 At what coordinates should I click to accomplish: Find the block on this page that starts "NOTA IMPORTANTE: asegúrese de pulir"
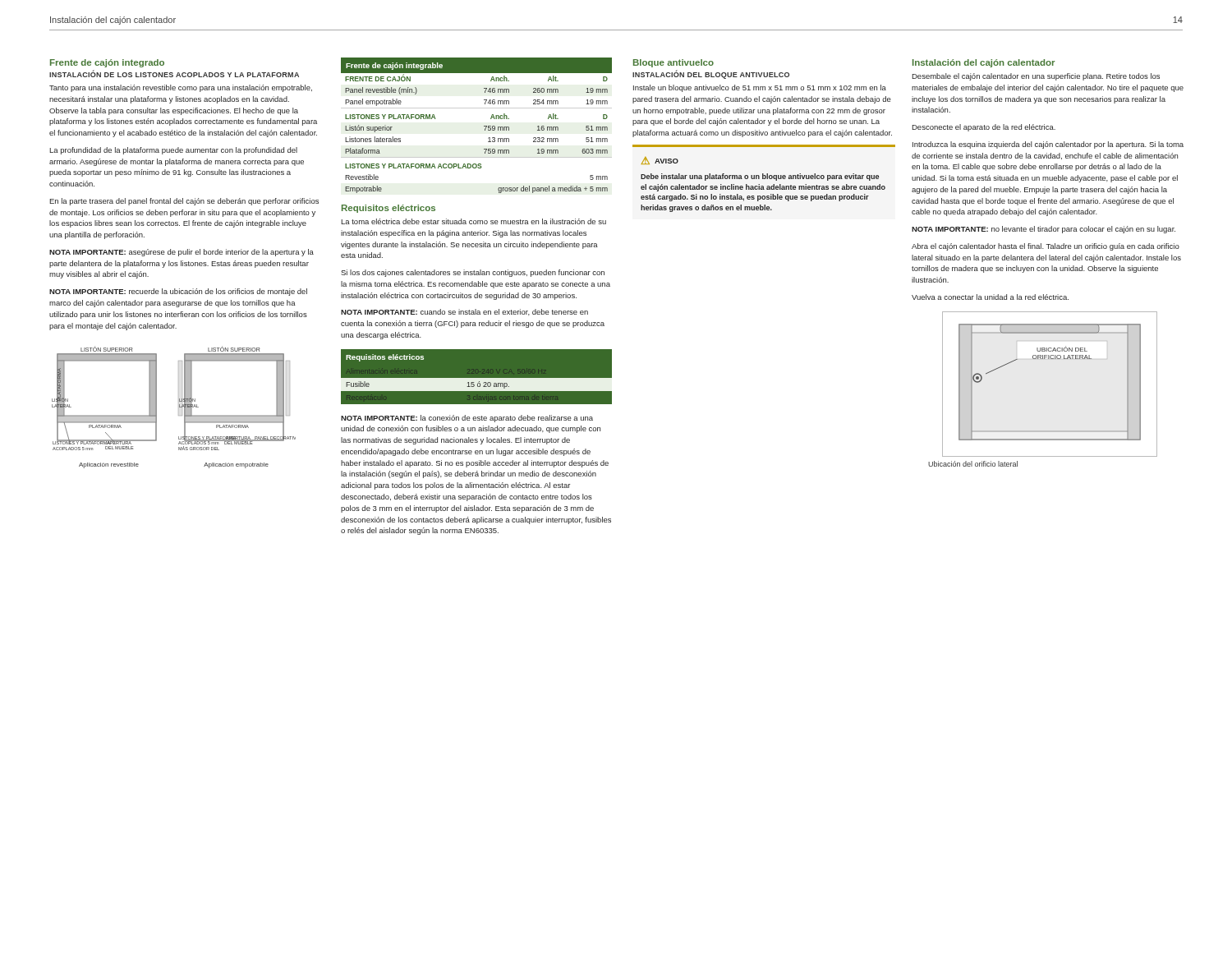pos(181,263)
